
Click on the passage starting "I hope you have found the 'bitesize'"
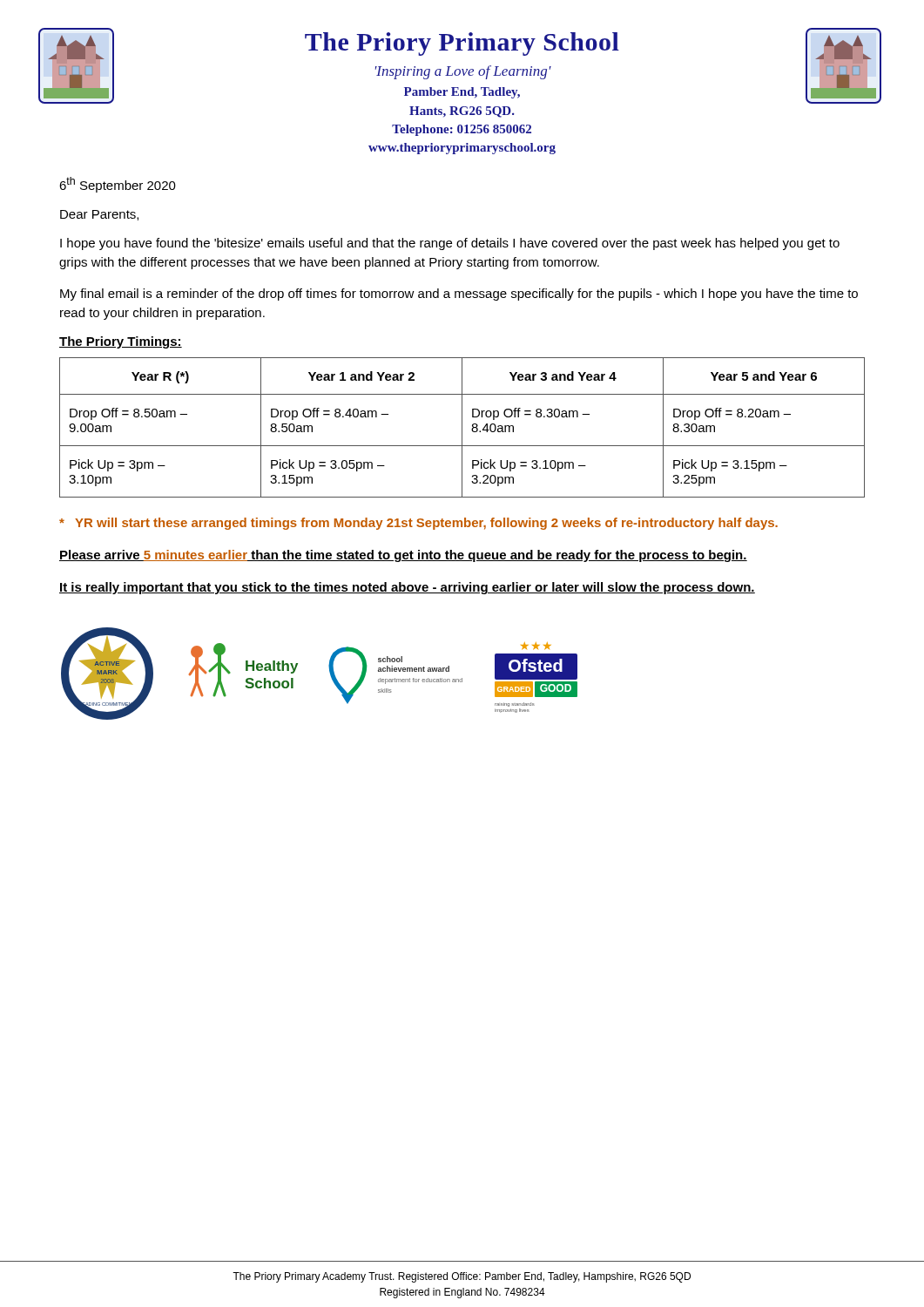click(x=450, y=253)
